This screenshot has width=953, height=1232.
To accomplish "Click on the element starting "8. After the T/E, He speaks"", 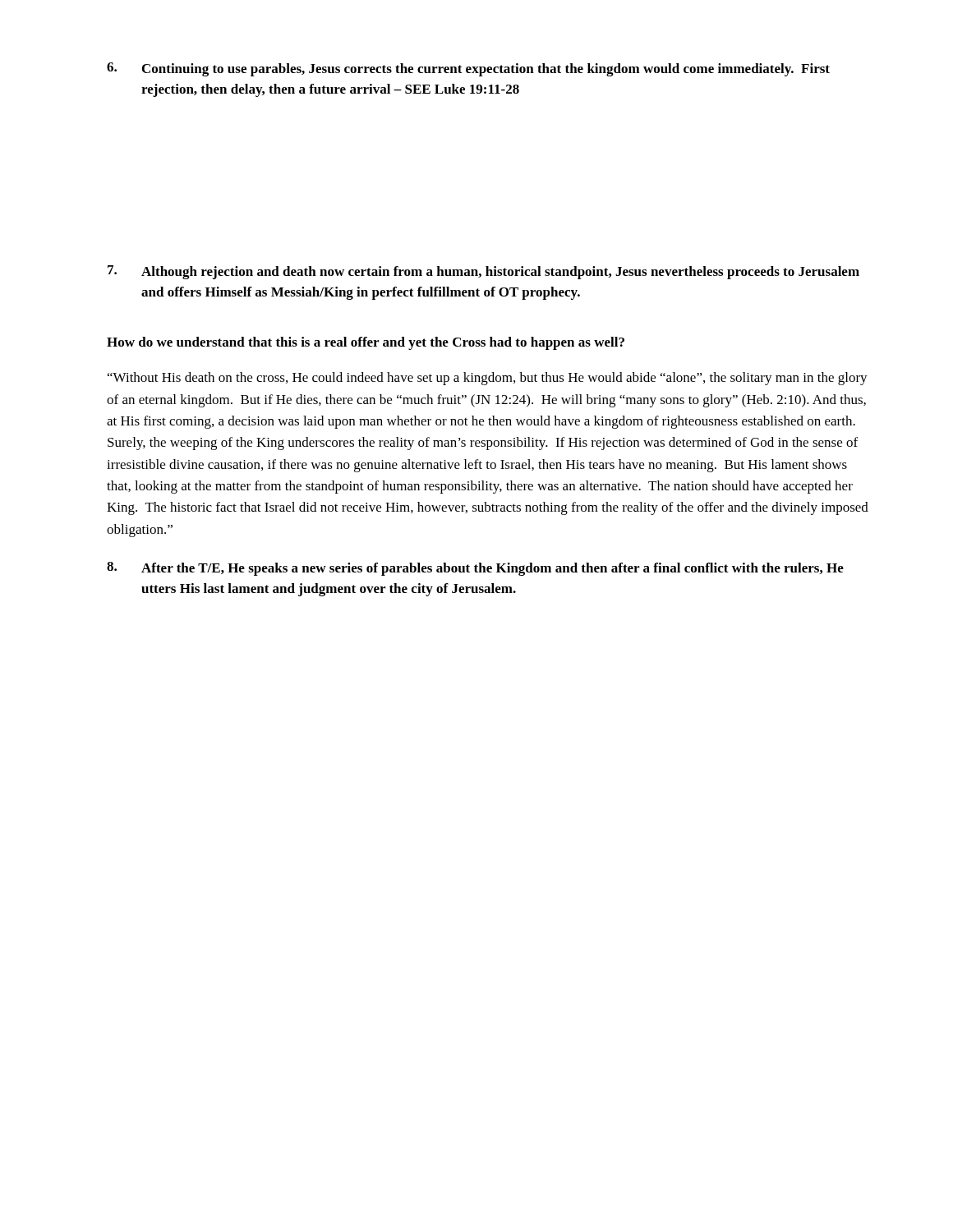I will (x=489, y=579).
